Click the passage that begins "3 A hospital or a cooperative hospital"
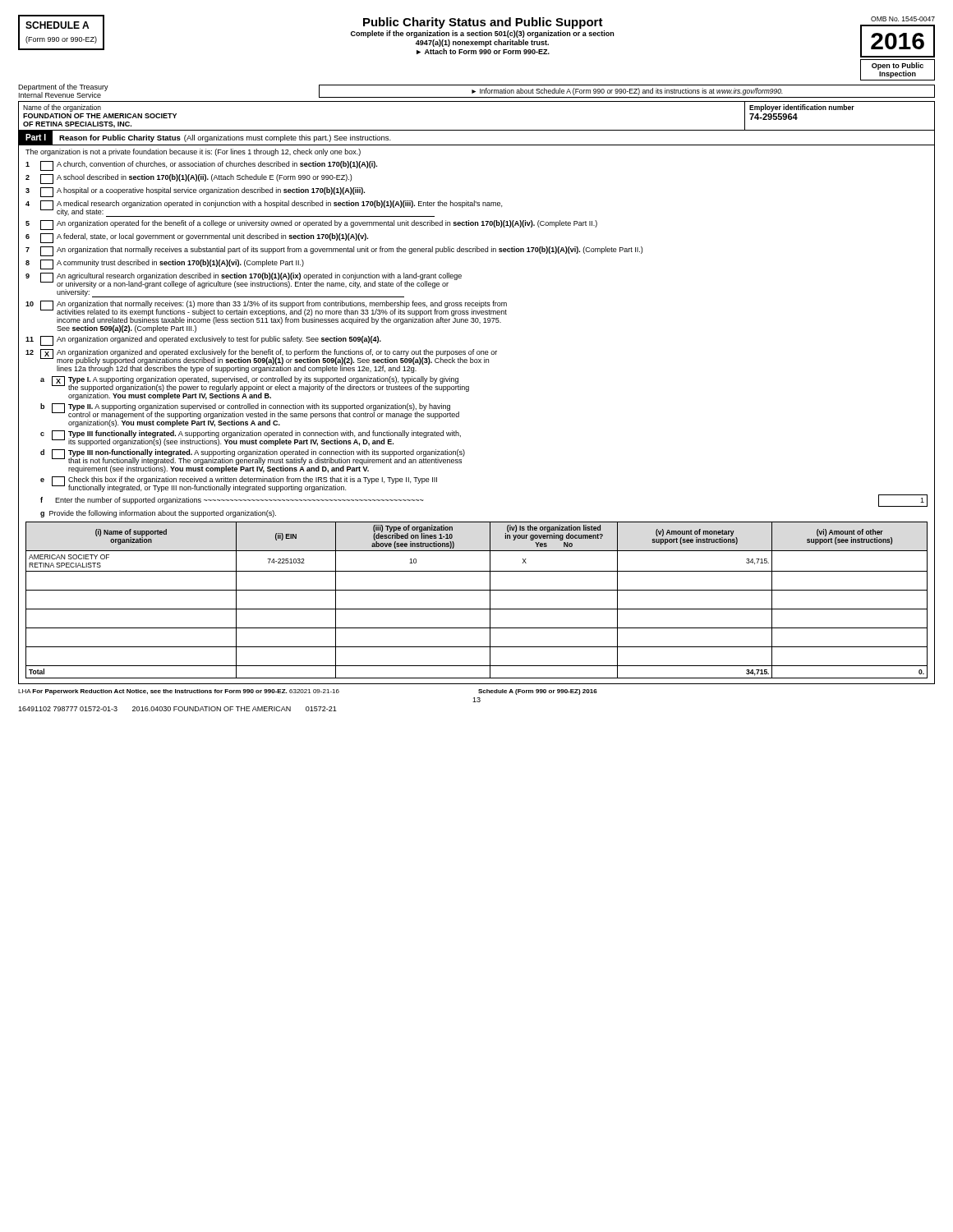 point(476,191)
